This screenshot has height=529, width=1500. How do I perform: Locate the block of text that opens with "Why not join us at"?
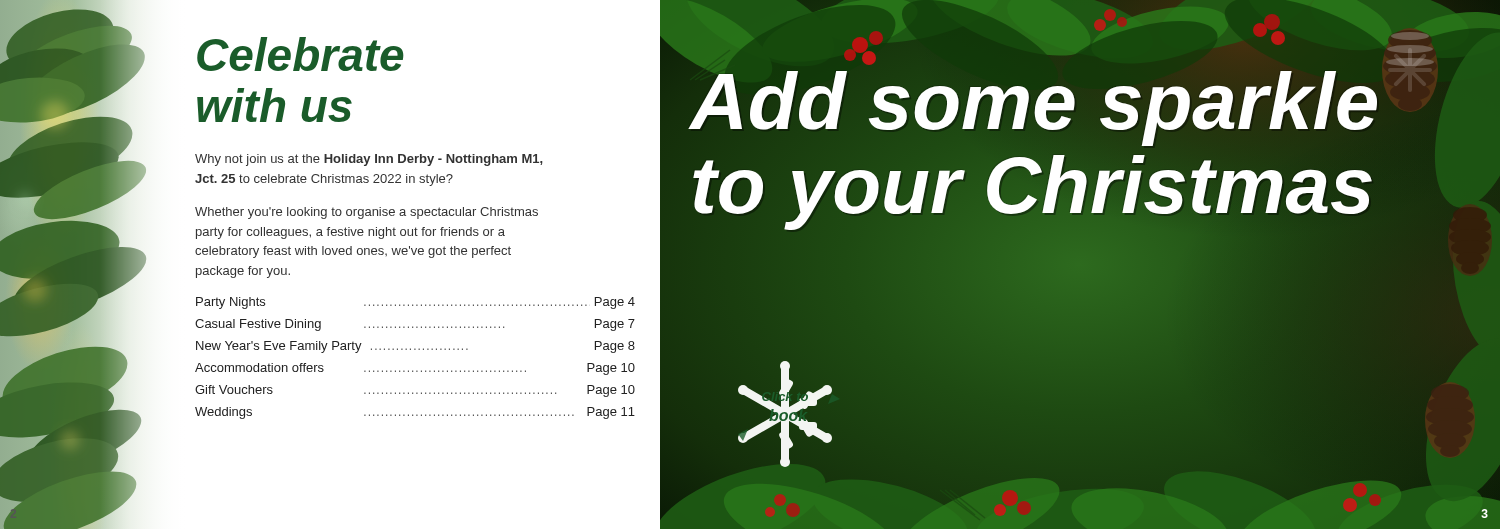(x=369, y=168)
